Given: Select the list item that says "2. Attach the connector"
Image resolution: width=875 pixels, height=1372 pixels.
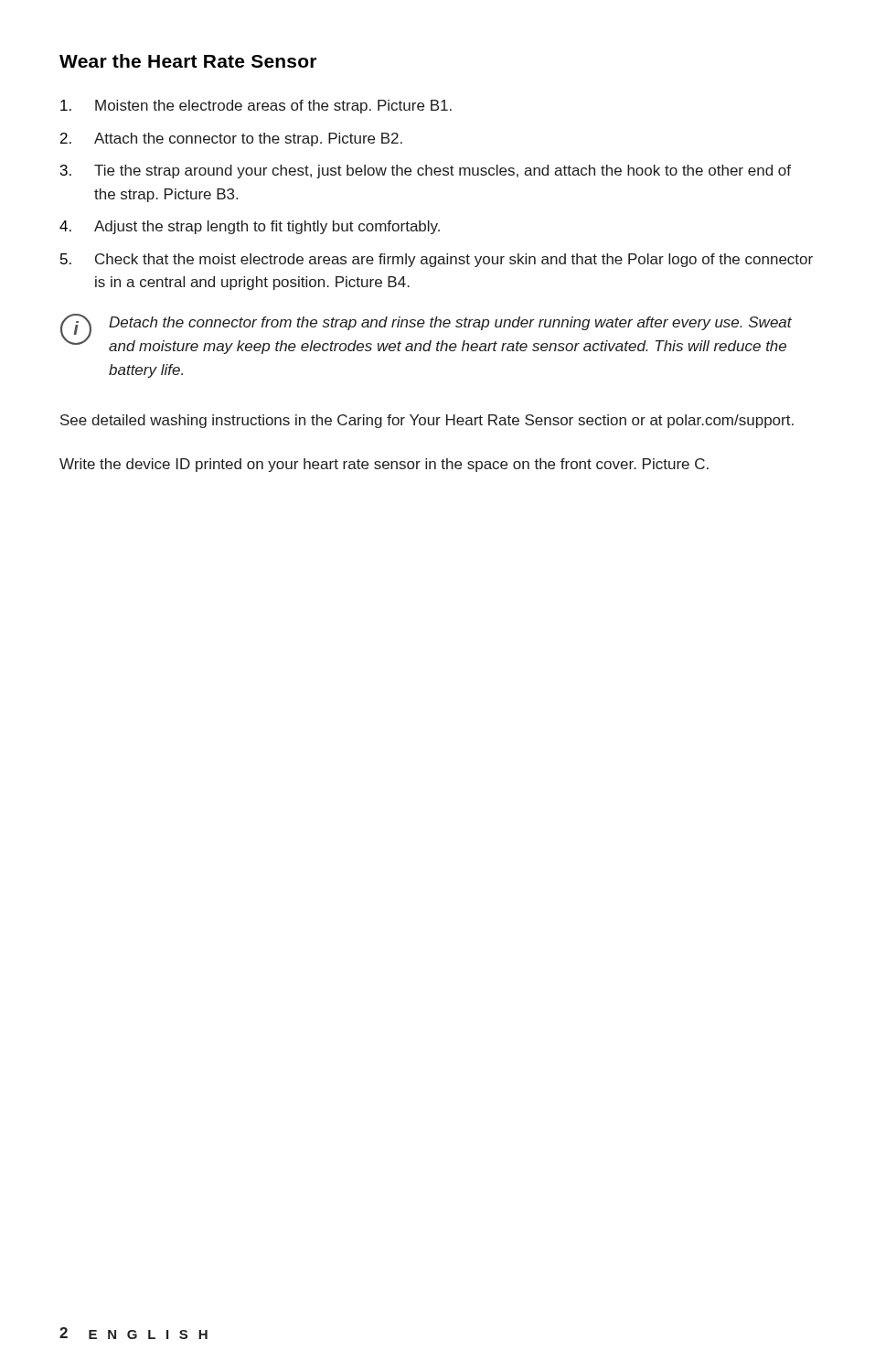Looking at the screenshot, I should (231, 138).
